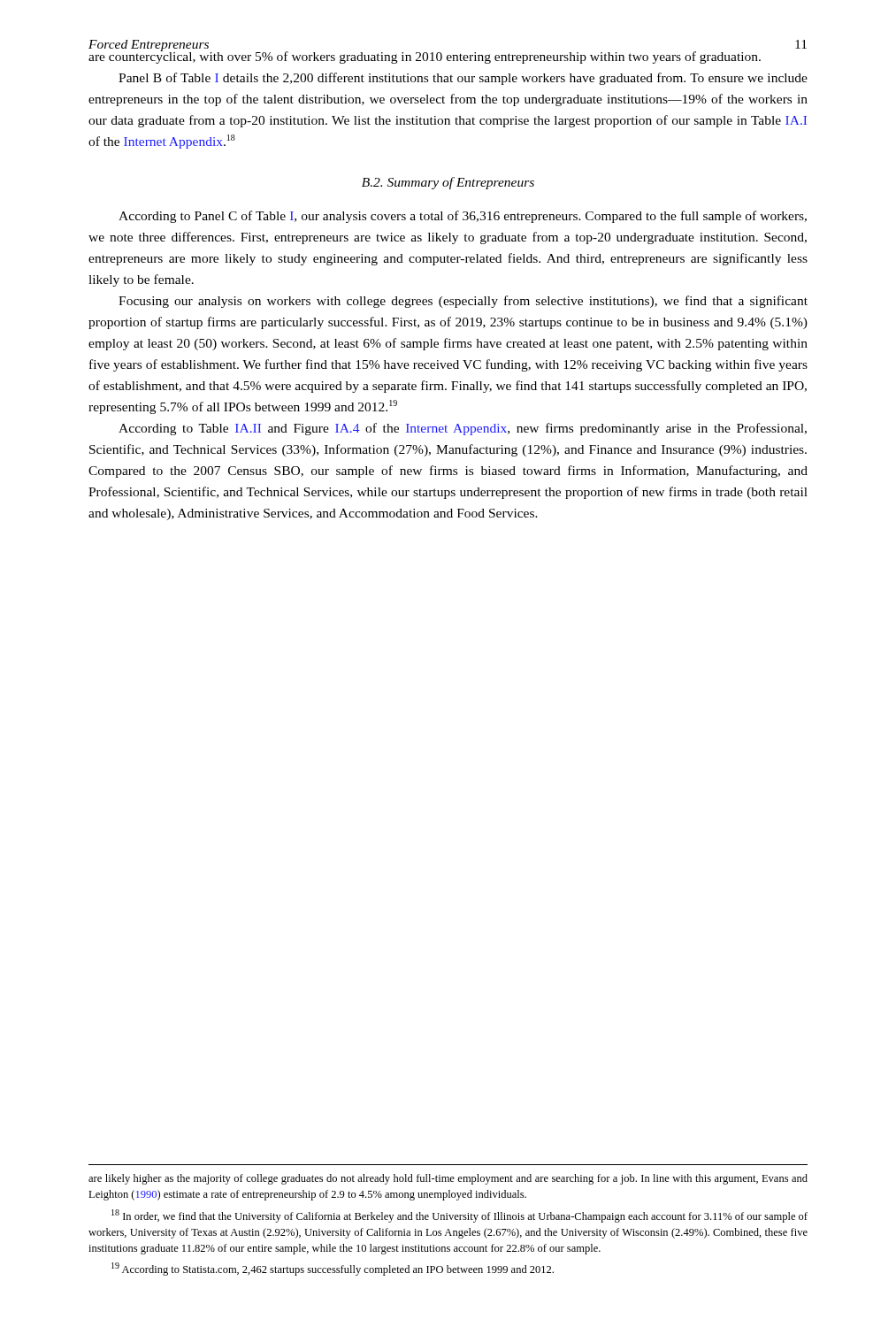Find the text block that reads "Focusing our analysis on workers with college degrees"

point(448,354)
